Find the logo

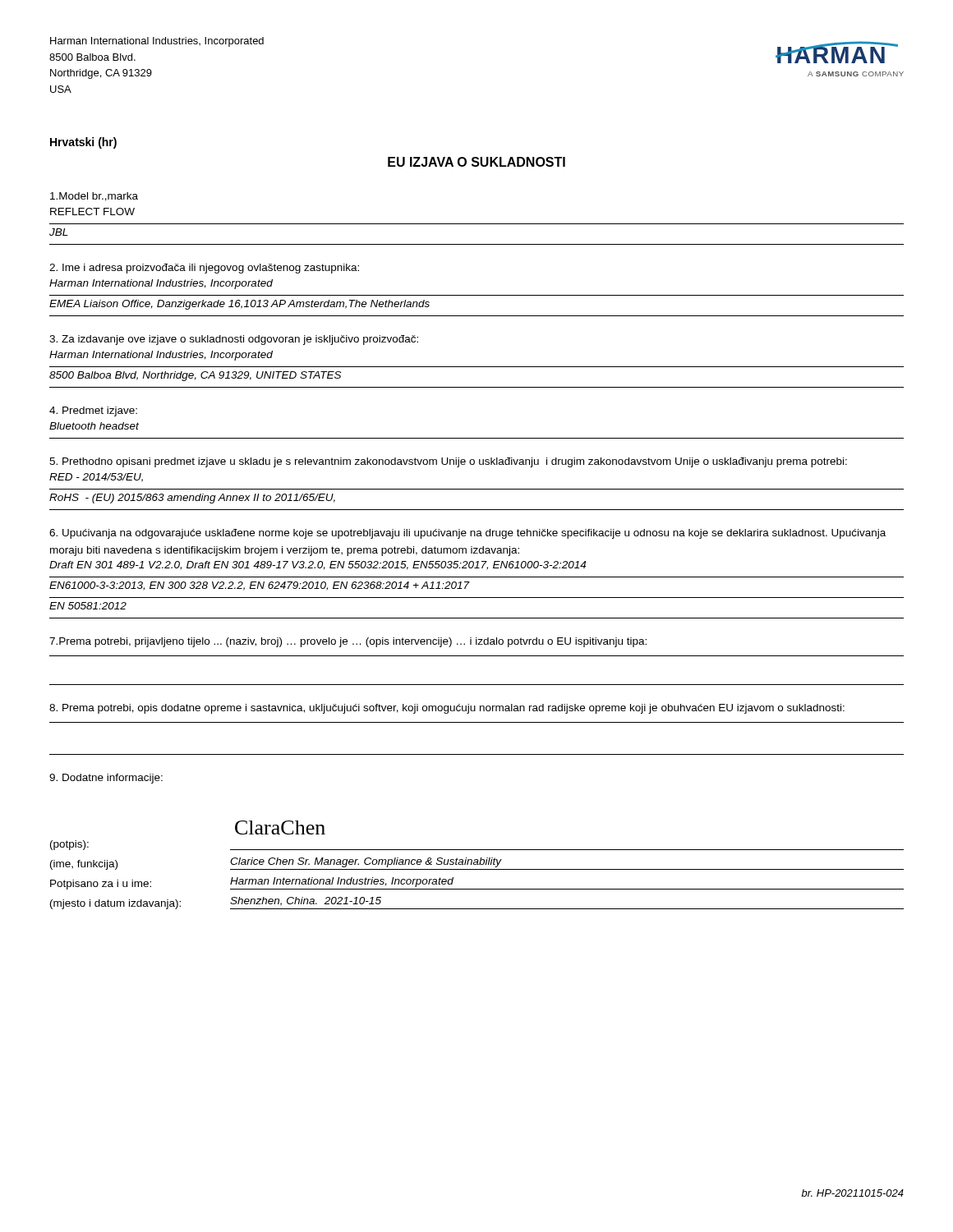pyautogui.click(x=838, y=63)
